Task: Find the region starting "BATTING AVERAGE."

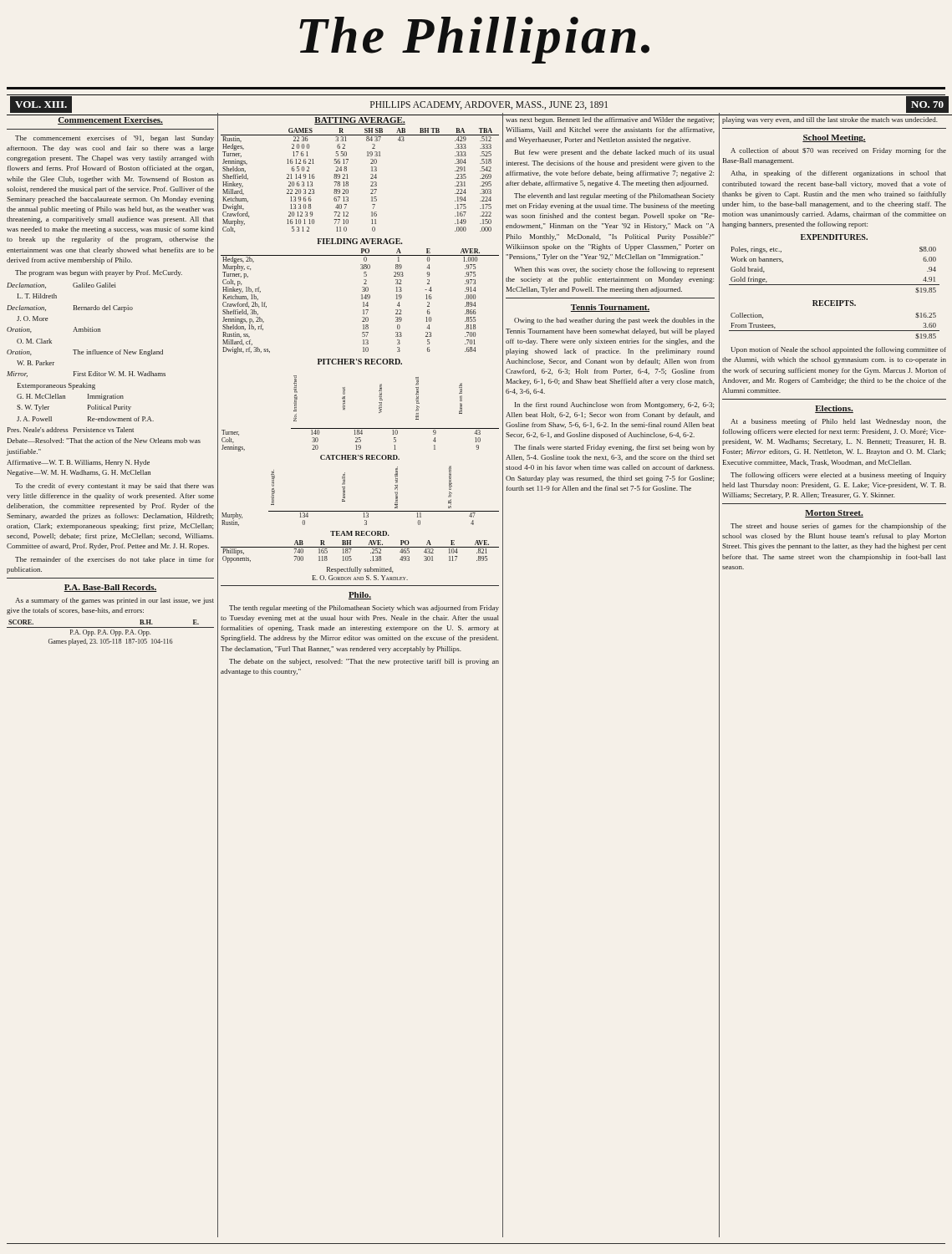Action: [x=360, y=120]
